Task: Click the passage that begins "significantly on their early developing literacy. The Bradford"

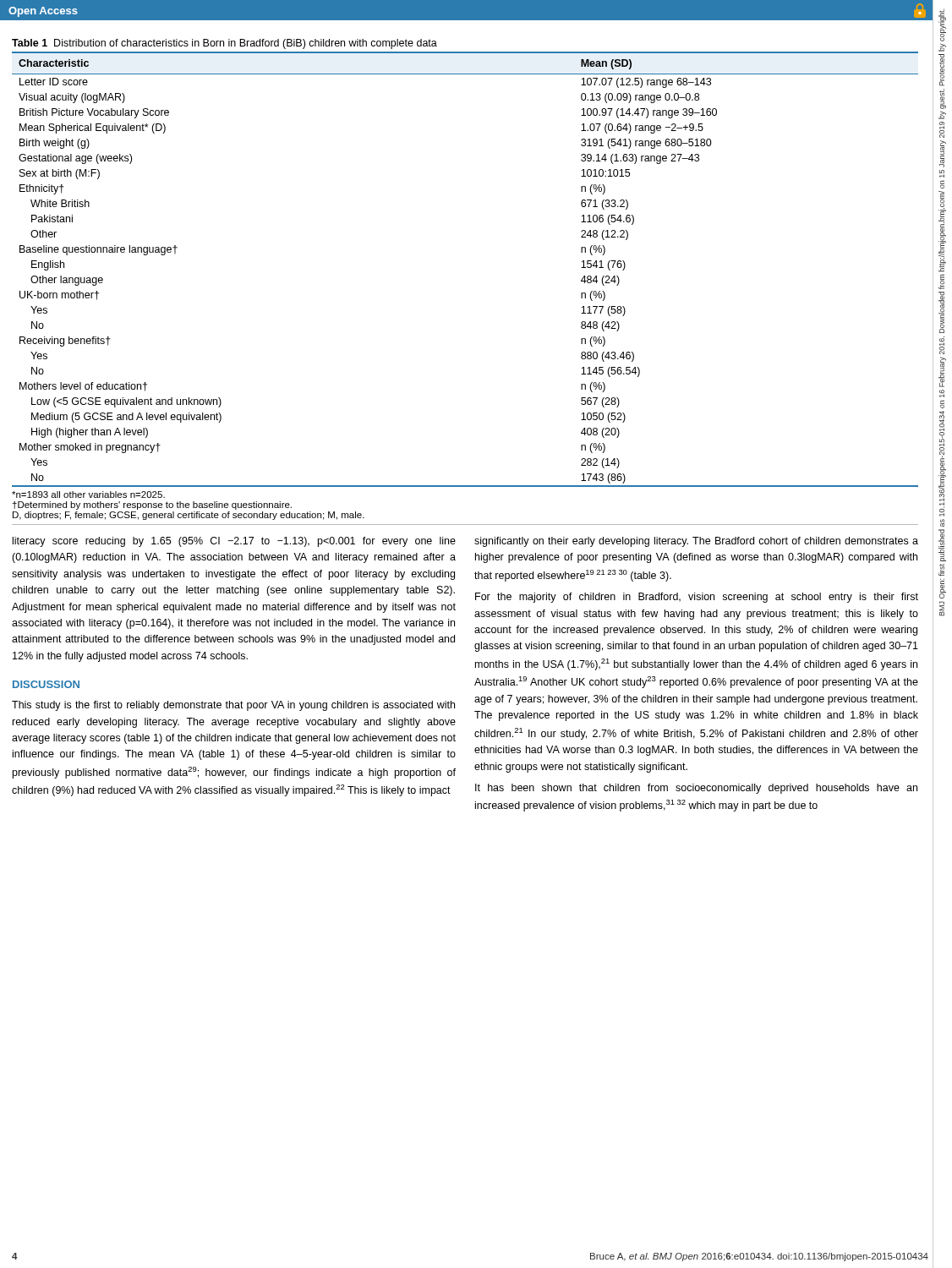Action: click(x=696, y=558)
